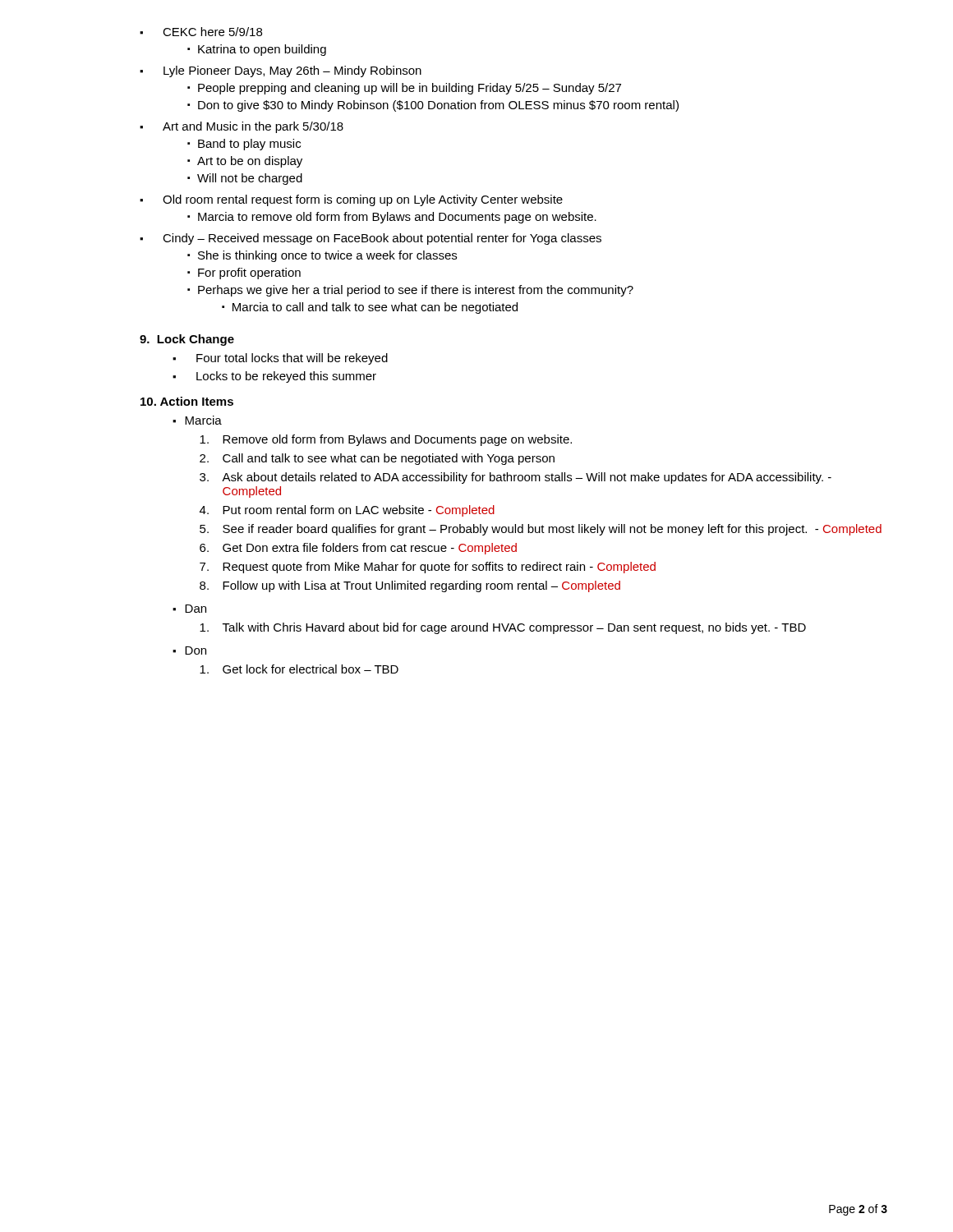Find the section header containing "9. Lock Change"
Image resolution: width=953 pixels, height=1232 pixels.
pos(187,339)
